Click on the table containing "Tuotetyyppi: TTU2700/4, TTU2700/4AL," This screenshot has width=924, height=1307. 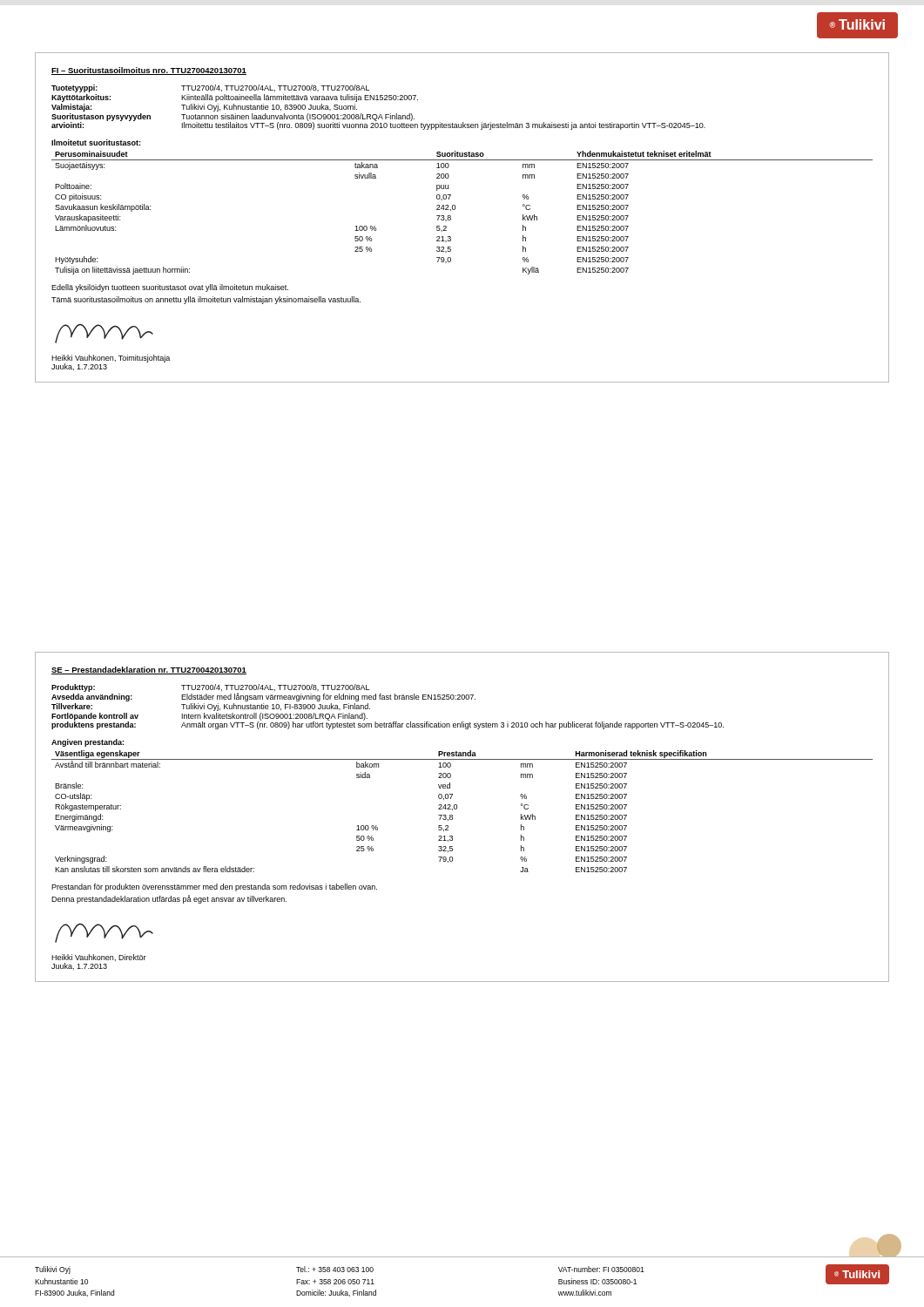pyautogui.click(x=462, y=107)
